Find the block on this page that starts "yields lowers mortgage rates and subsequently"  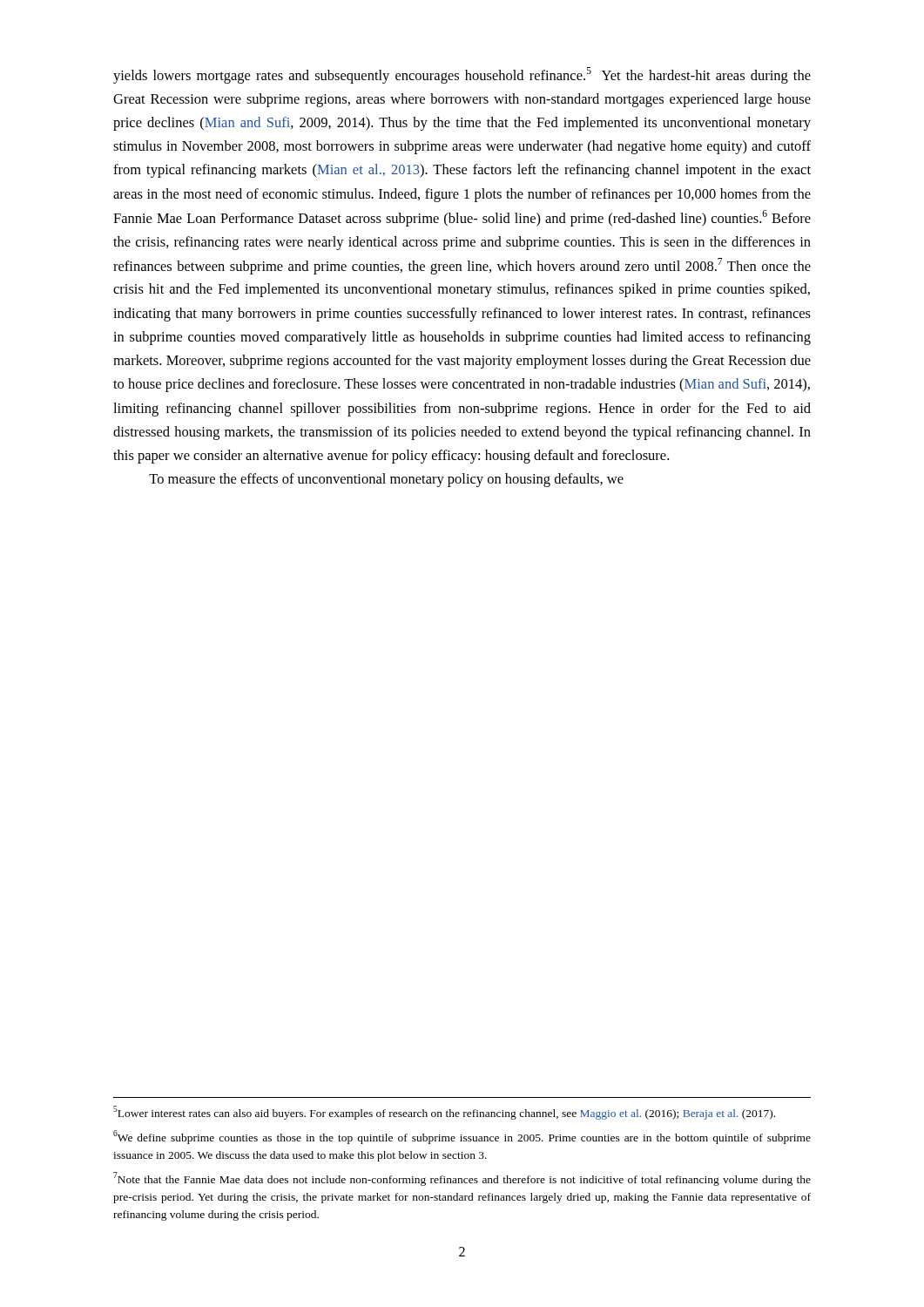tap(462, 277)
